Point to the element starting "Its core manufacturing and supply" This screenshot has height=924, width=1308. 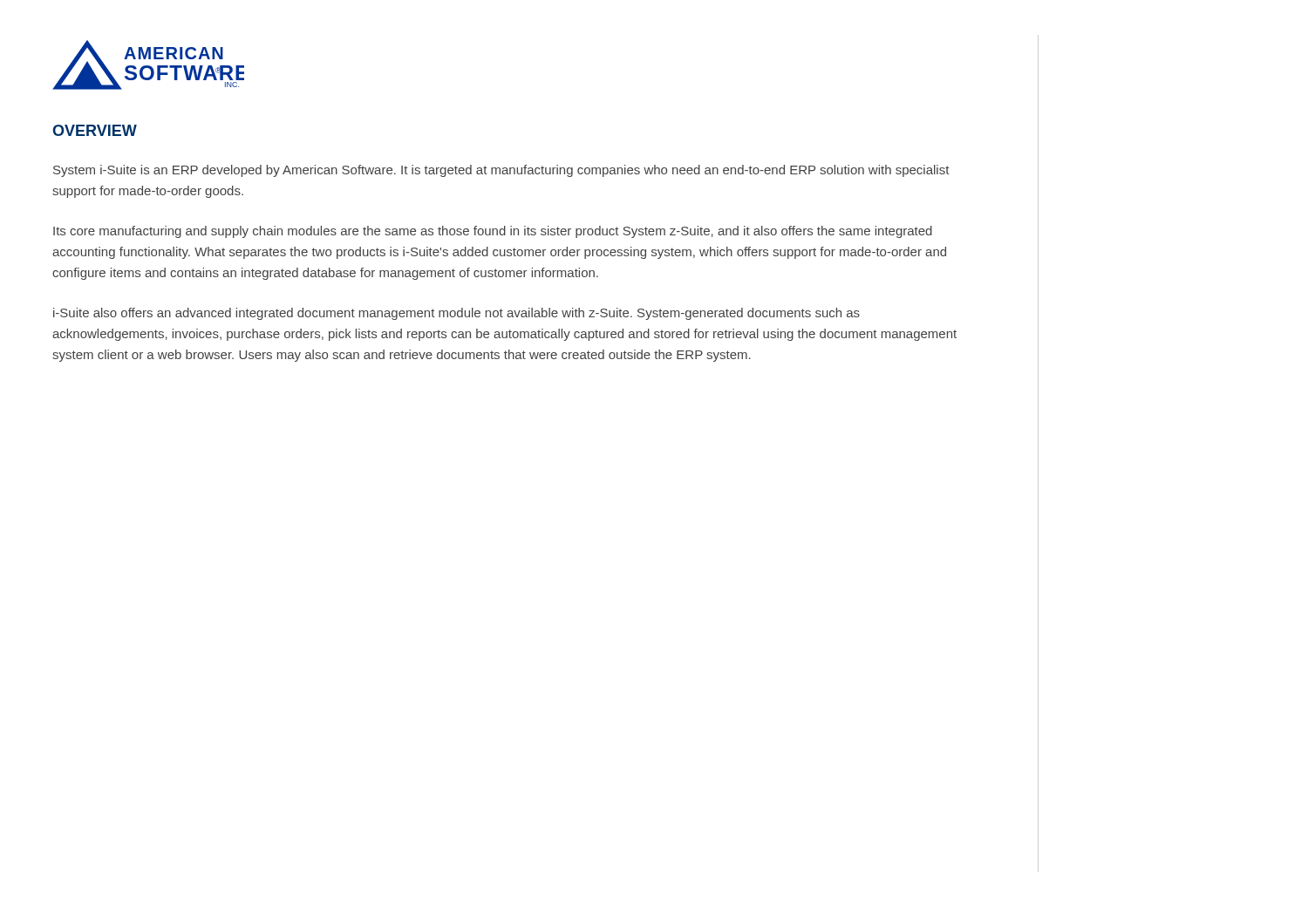tap(500, 251)
